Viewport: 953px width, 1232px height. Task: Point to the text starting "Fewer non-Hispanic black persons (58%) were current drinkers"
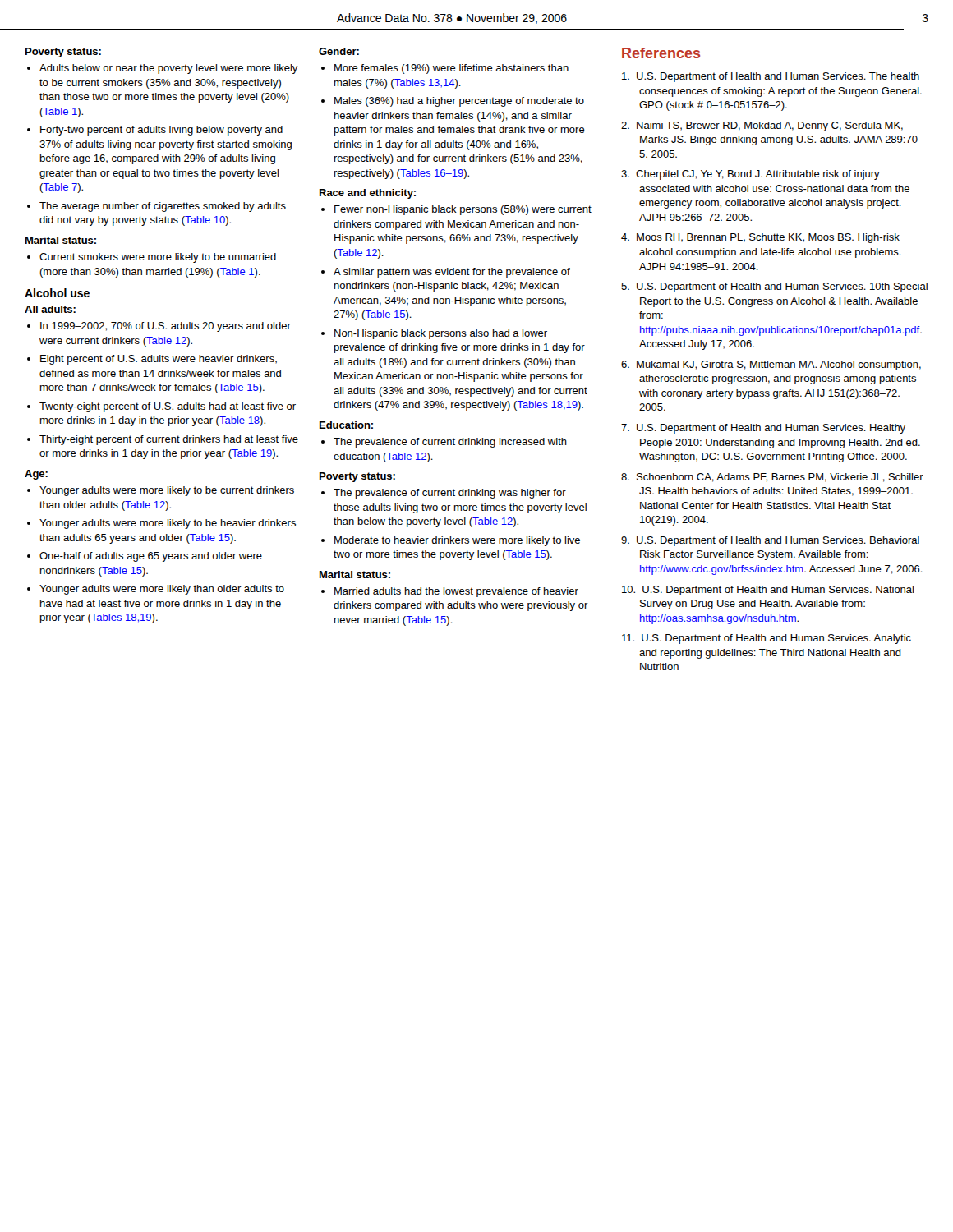pos(462,231)
